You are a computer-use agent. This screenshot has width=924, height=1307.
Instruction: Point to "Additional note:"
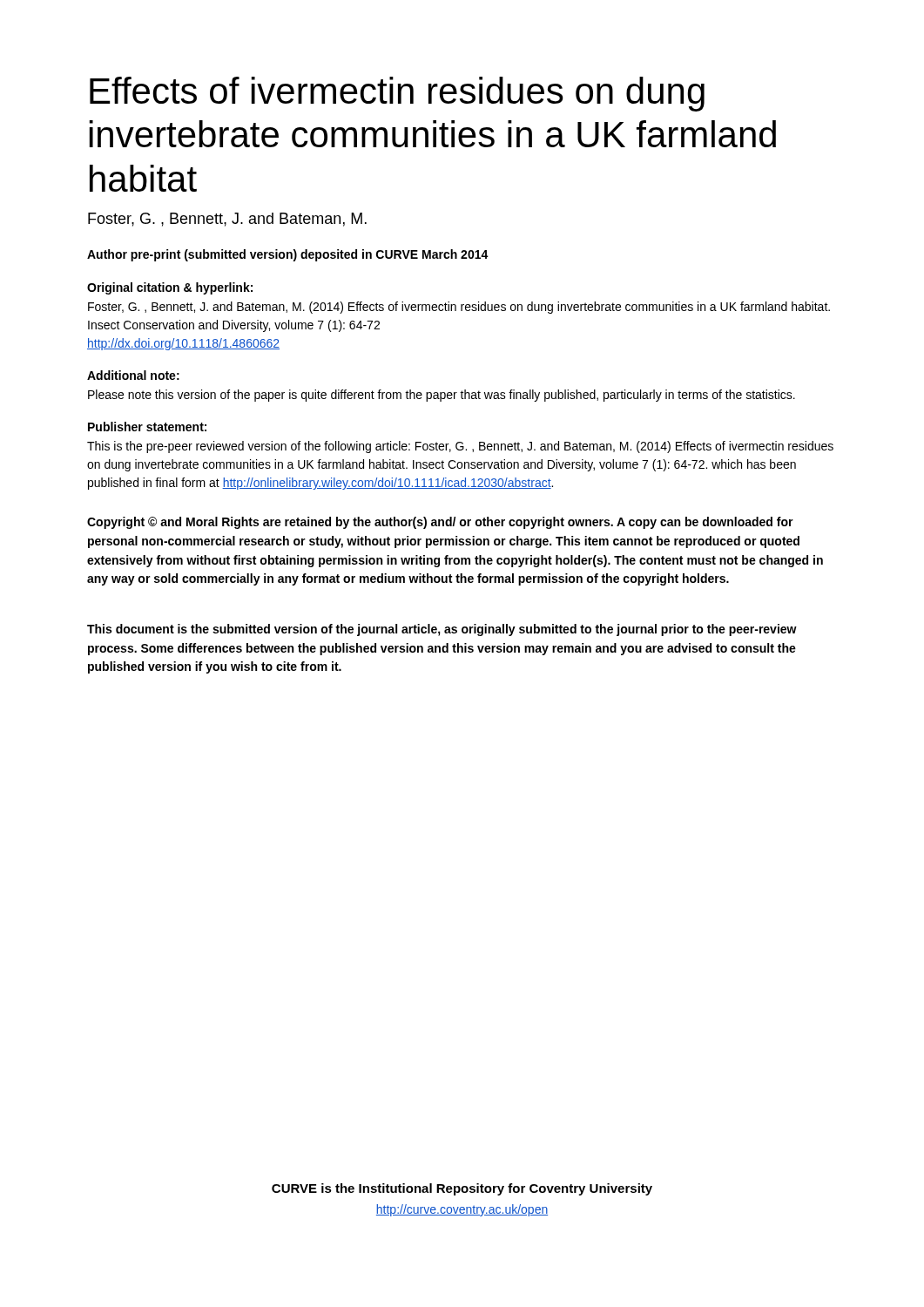[x=134, y=376]
